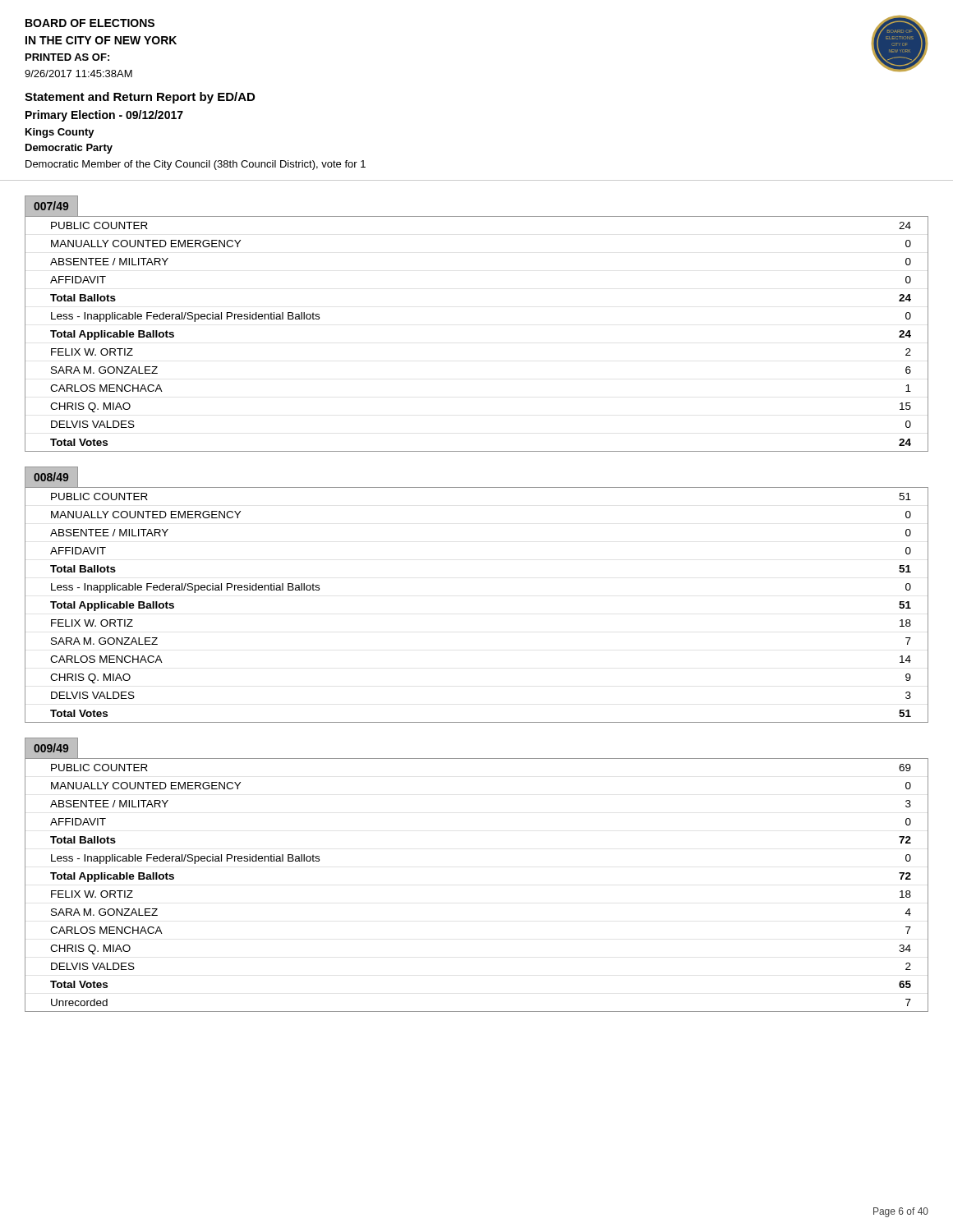Select the table that reads "PUBLIC COUNTER69 MANUALLY COUNTED EMERGENCY0"

[476, 885]
